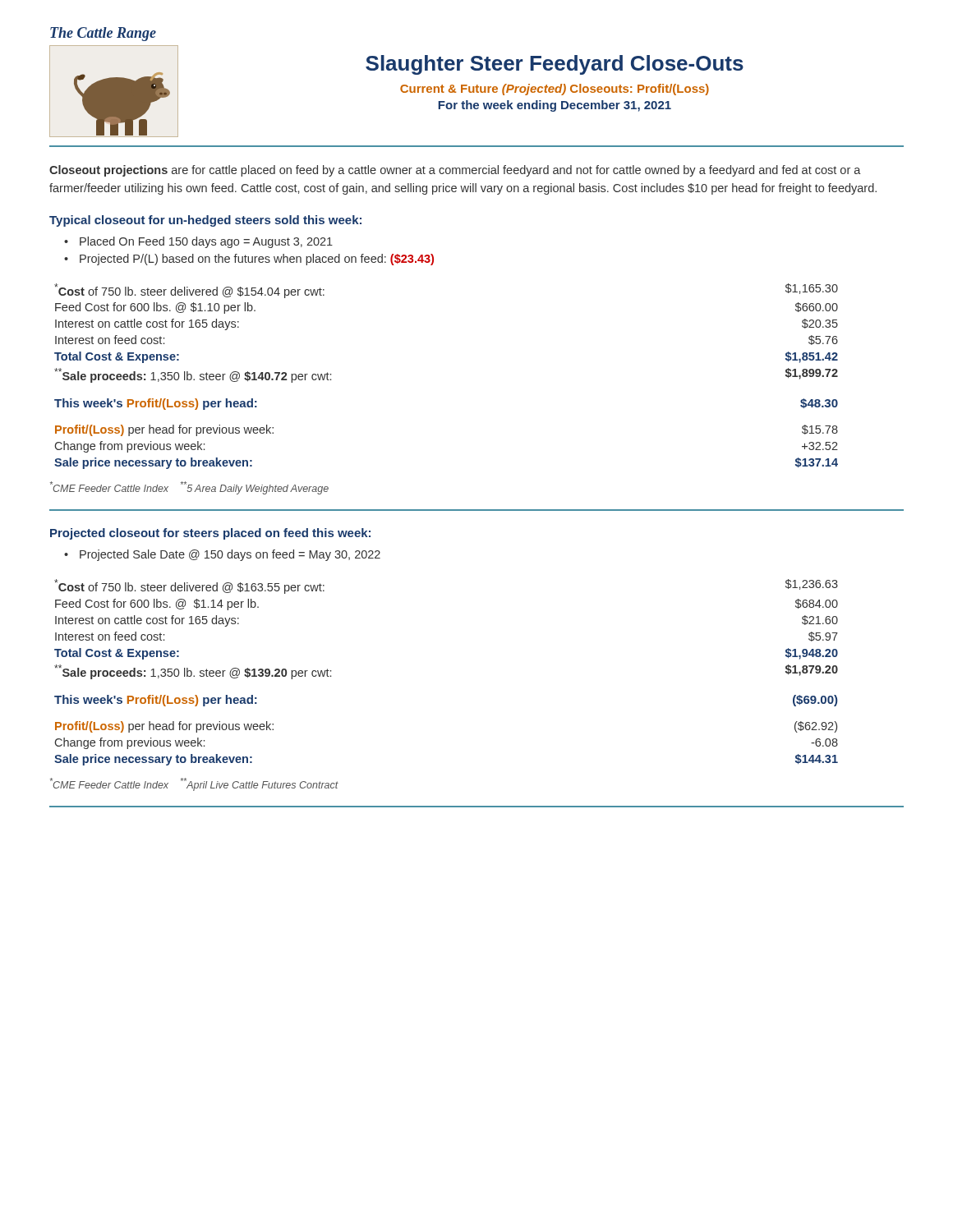The width and height of the screenshot is (953, 1232).
Task: Click on the text starting "Projected closeout for steers placed on"
Action: point(211,533)
